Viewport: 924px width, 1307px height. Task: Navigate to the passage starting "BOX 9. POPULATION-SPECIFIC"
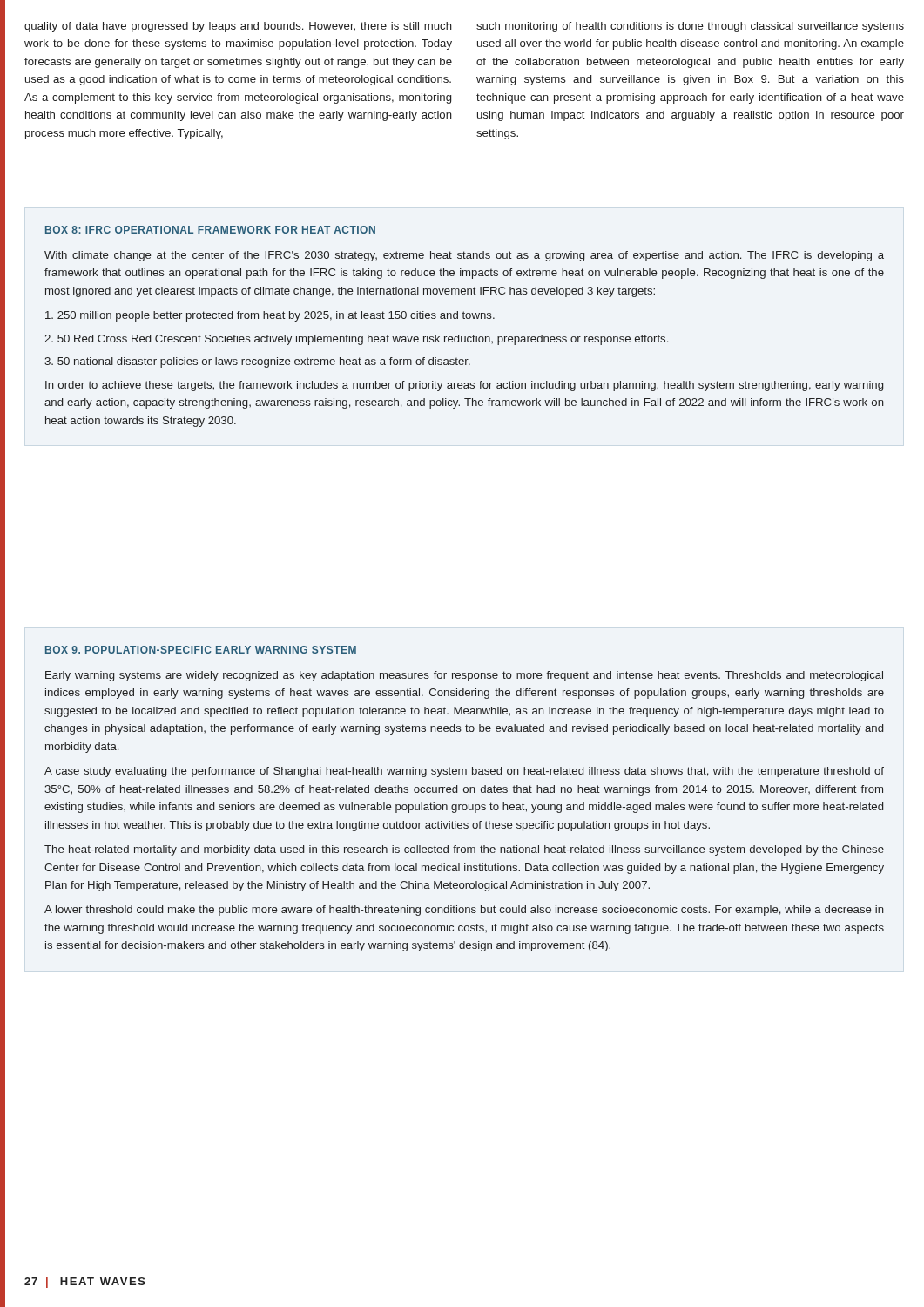click(201, 650)
